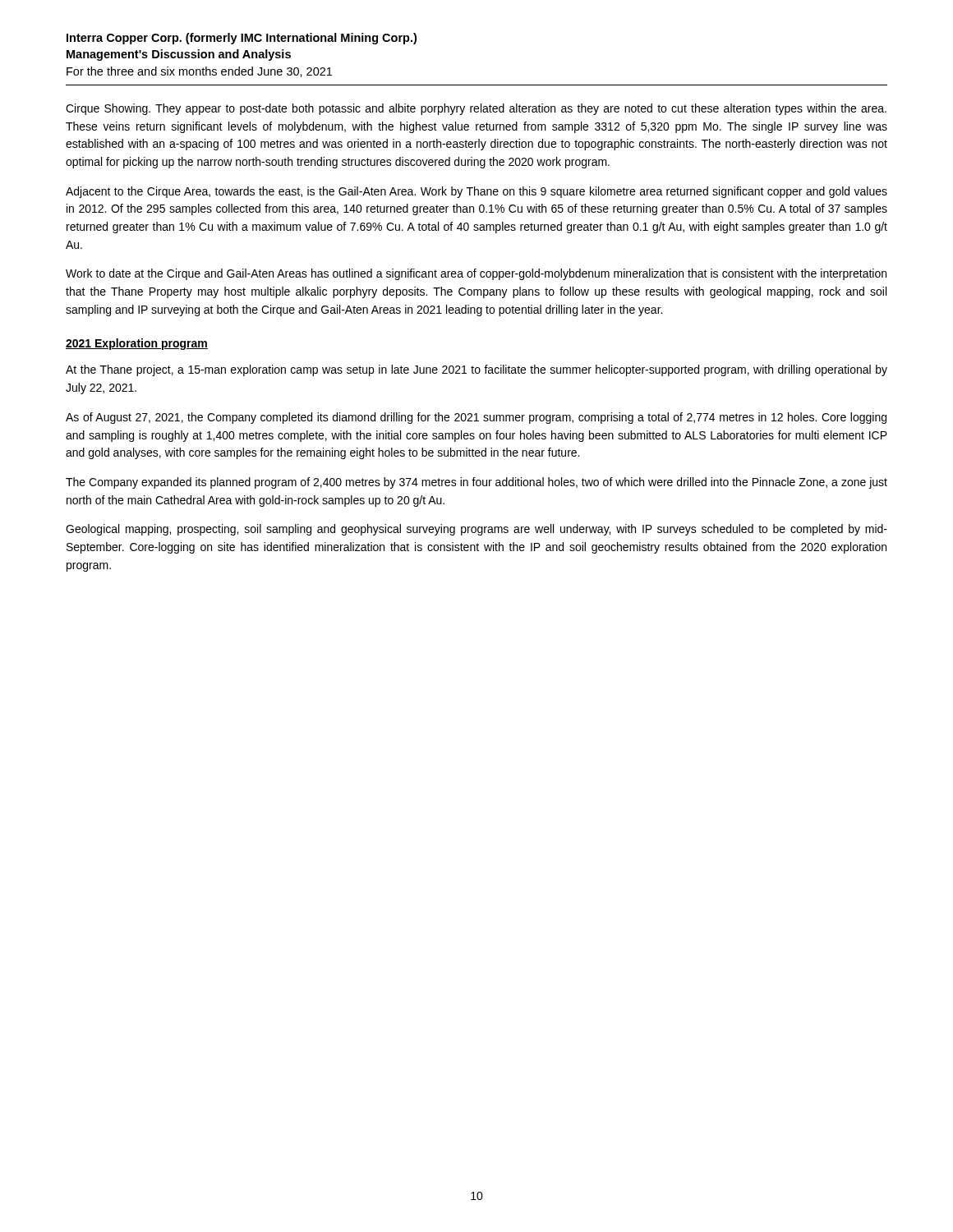Find the text block containing "Adjacent to the Cirque Area, towards"
Image resolution: width=953 pixels, height=1232 pixels.
click(476, 218)
